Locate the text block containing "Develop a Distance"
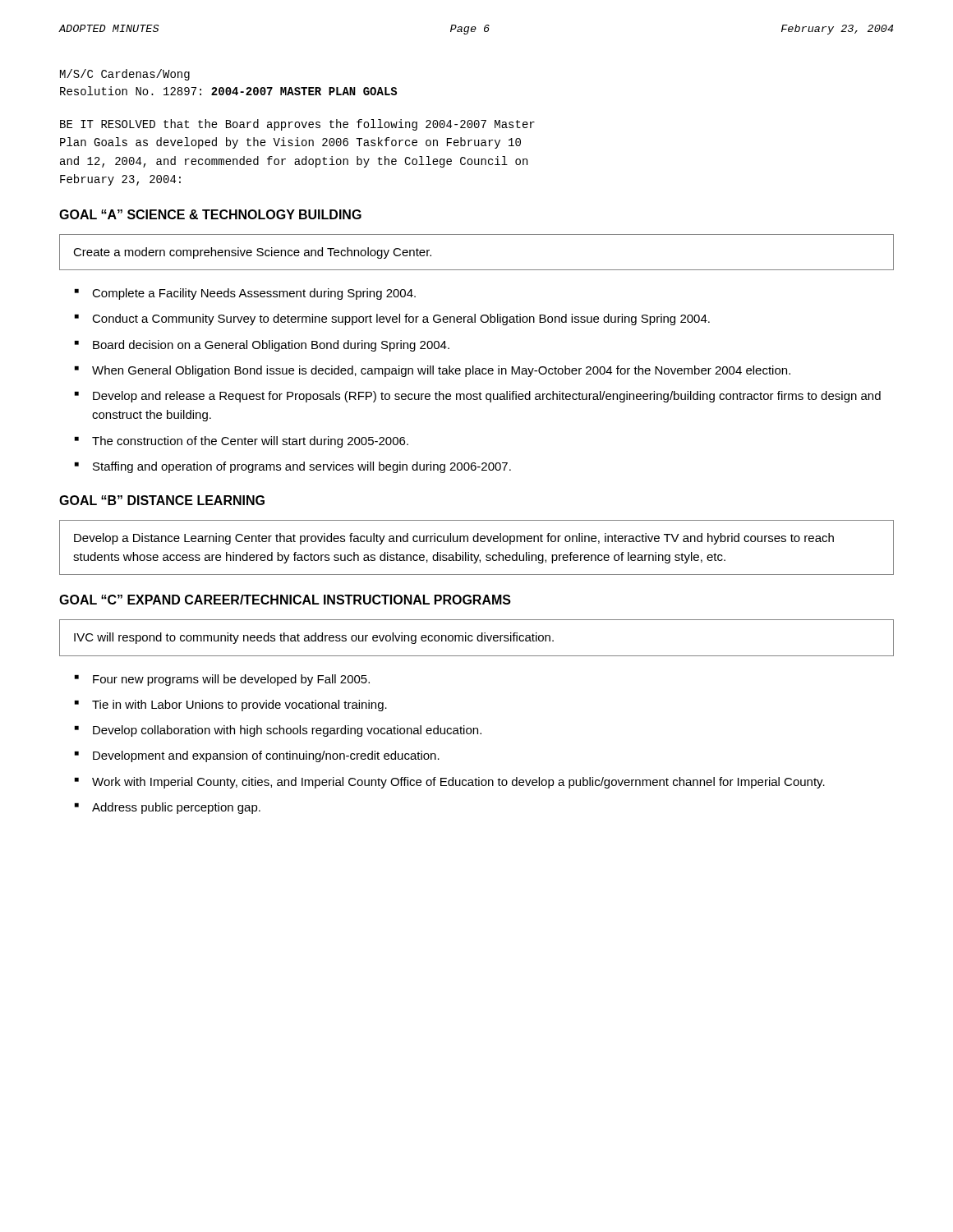The width and height of the screenshot is (953, 1232). point(454,547)
